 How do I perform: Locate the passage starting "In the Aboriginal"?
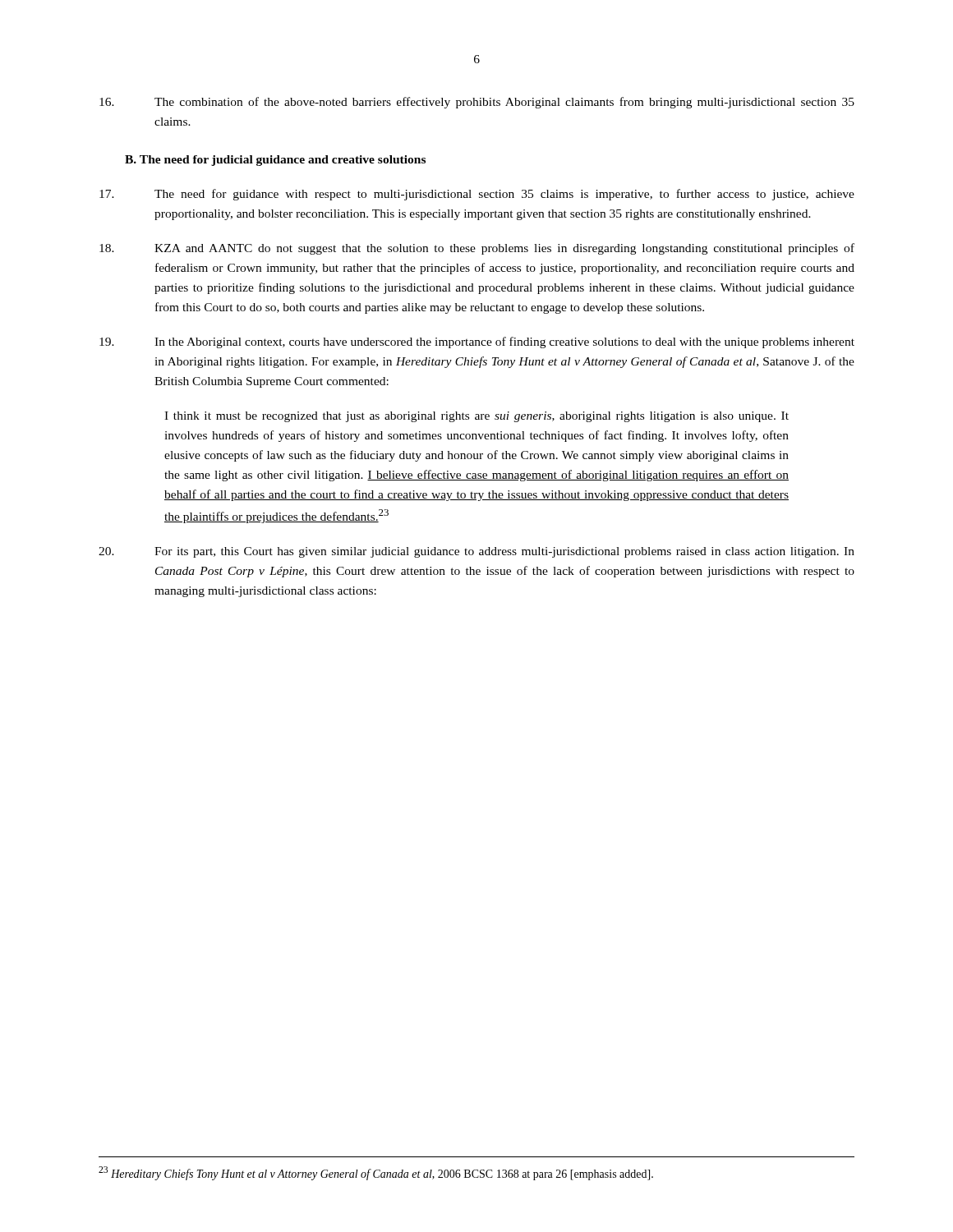tap(476, 362)
